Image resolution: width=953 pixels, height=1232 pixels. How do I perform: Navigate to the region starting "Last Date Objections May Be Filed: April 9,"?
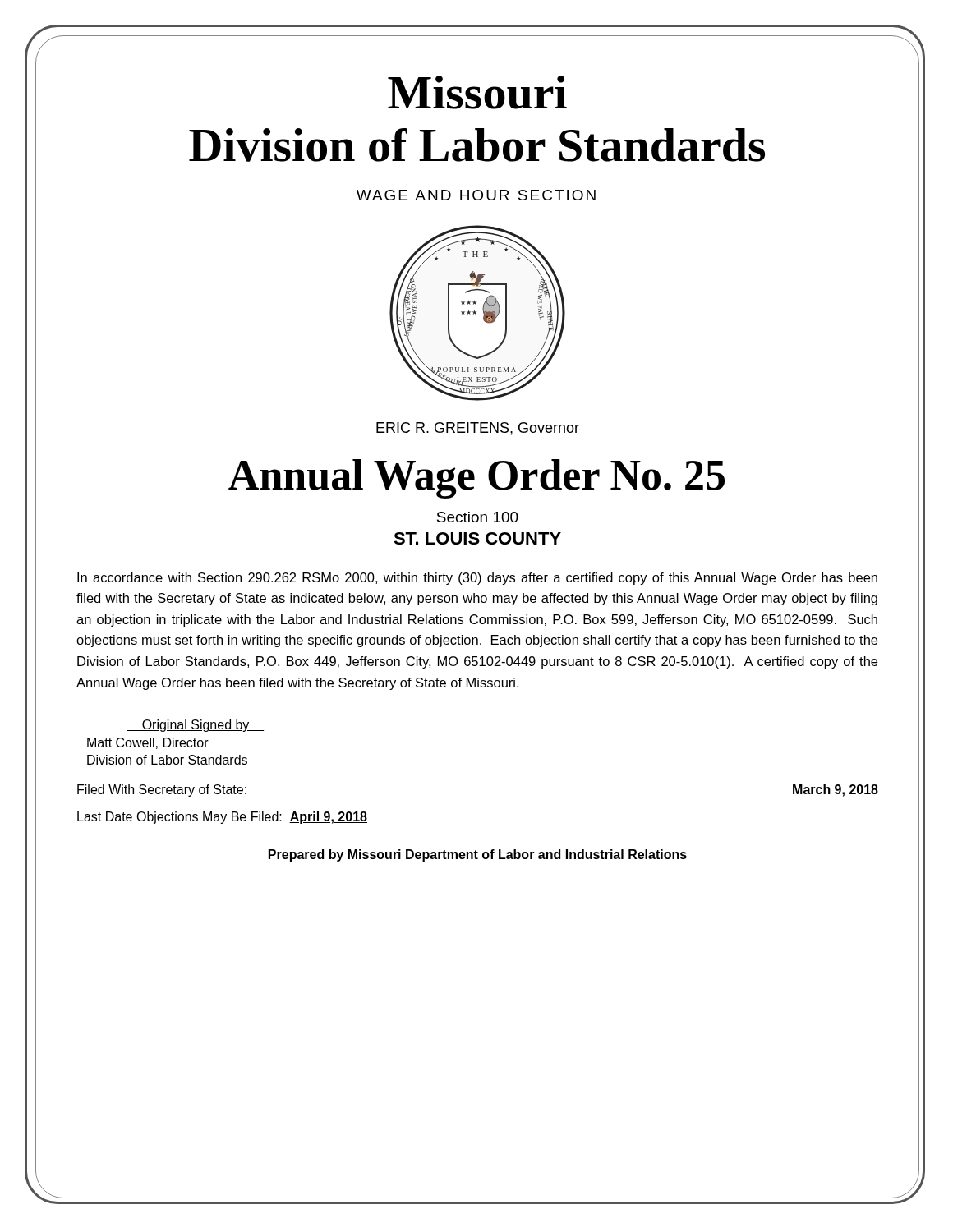tap(222, 817)
